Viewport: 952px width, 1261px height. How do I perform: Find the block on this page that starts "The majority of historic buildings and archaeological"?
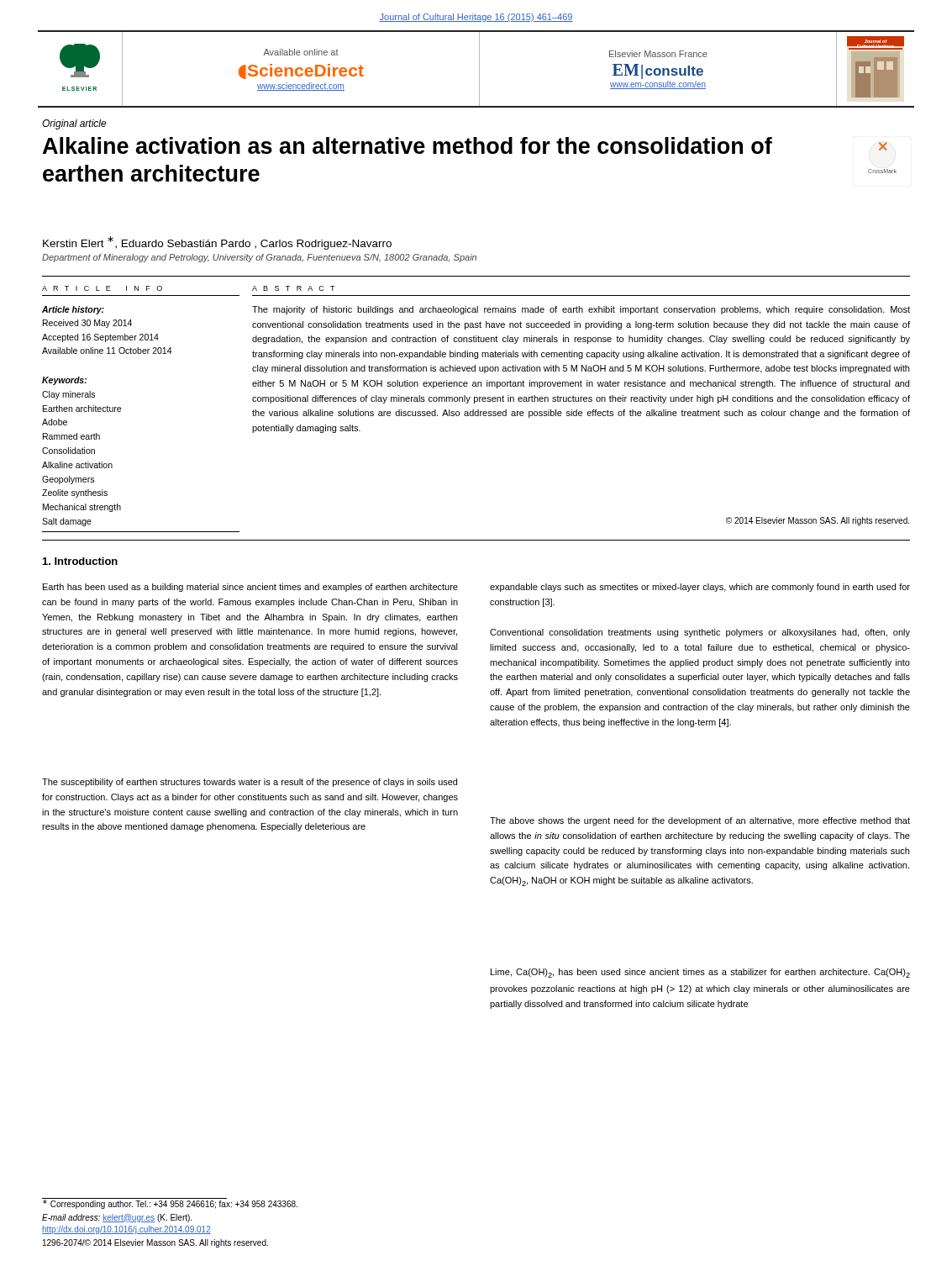(581, 369)
